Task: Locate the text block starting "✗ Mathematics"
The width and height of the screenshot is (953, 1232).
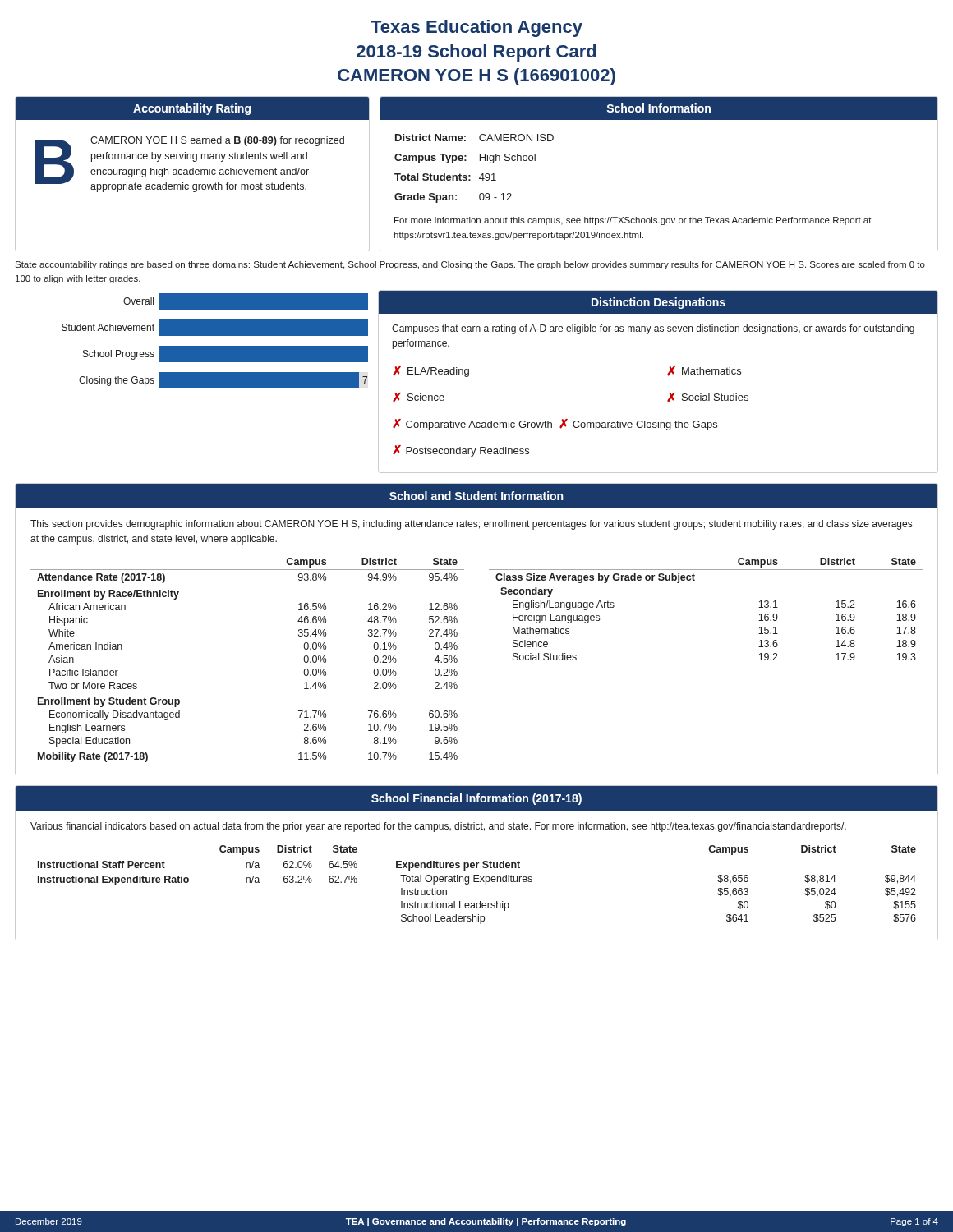Action: pos(704,371)
